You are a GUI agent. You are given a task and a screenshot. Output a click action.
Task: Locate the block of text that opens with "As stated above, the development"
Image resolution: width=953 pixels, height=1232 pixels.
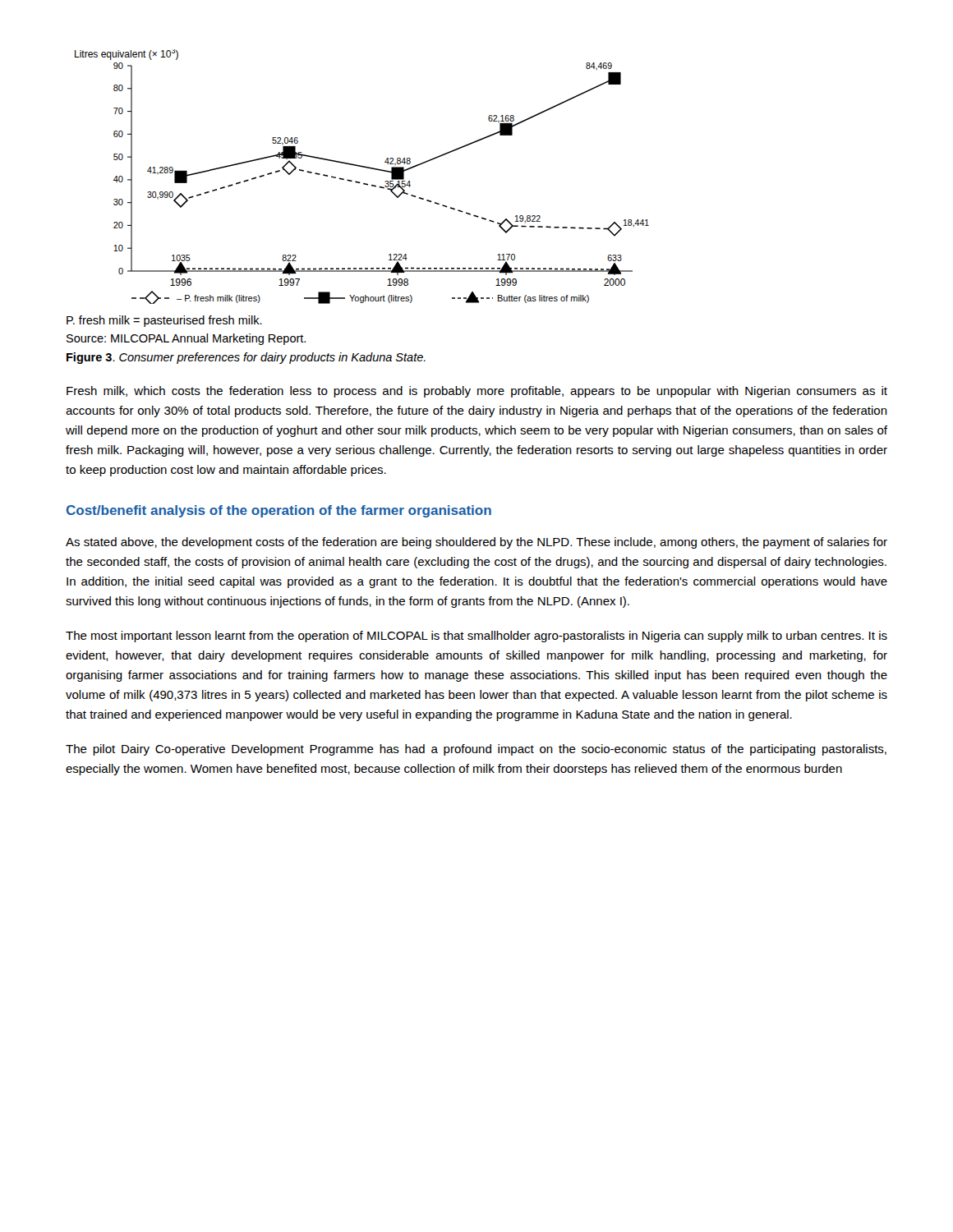click(476, 572)
